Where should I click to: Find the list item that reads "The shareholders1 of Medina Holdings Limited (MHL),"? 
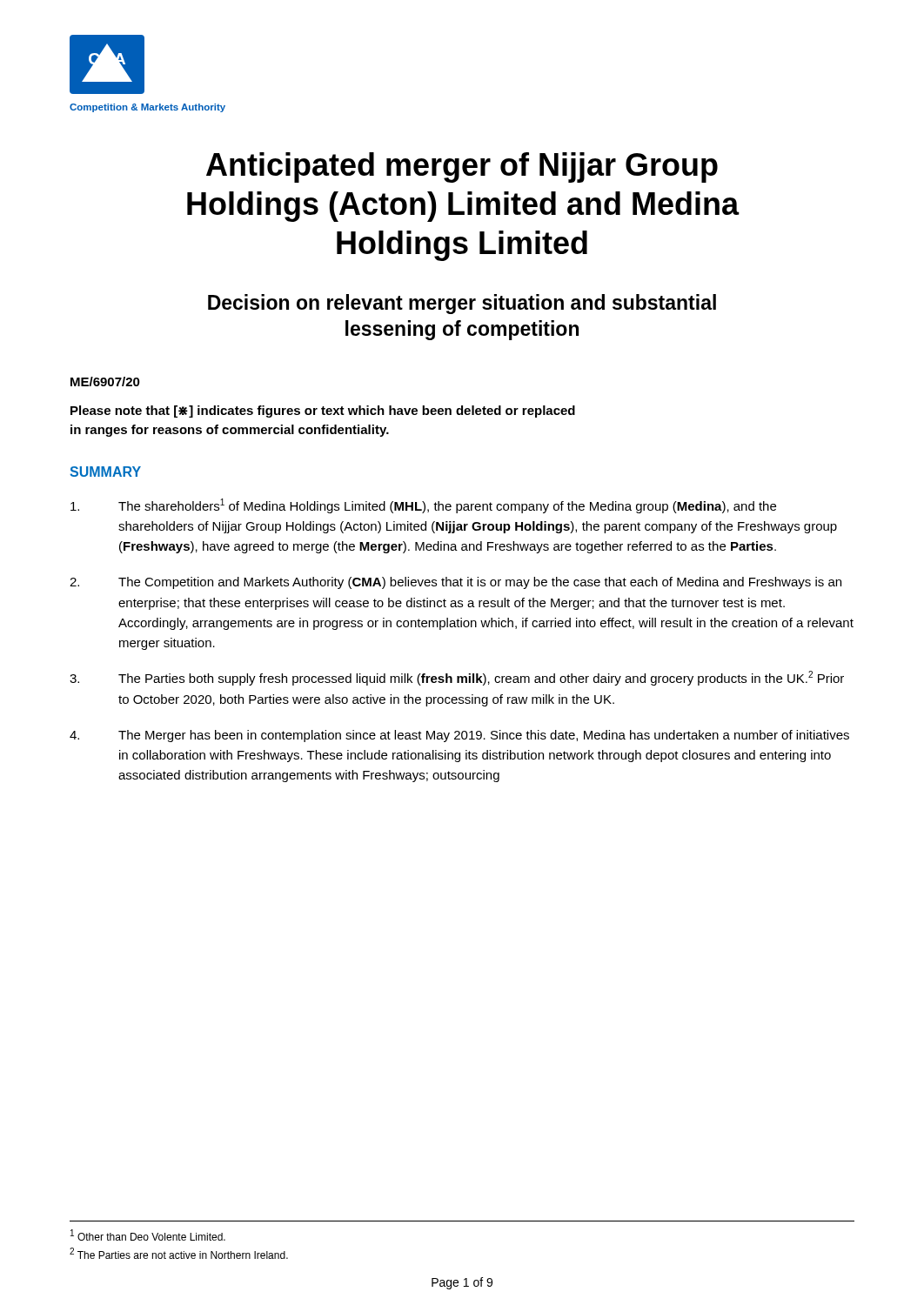pos(462,526)
